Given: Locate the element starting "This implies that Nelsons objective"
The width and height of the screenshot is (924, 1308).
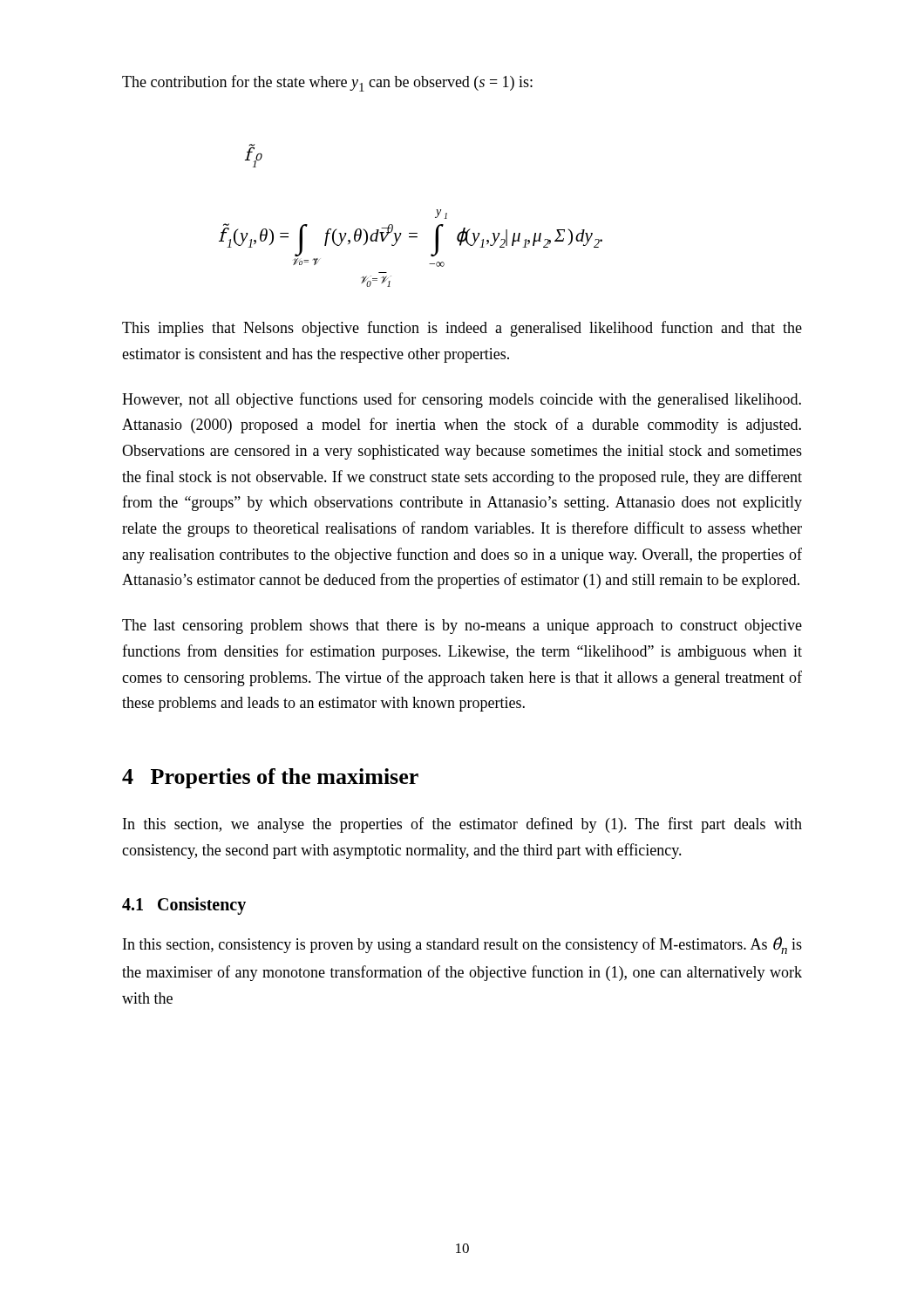Looking at the screenshot, I should pos(462,341).
